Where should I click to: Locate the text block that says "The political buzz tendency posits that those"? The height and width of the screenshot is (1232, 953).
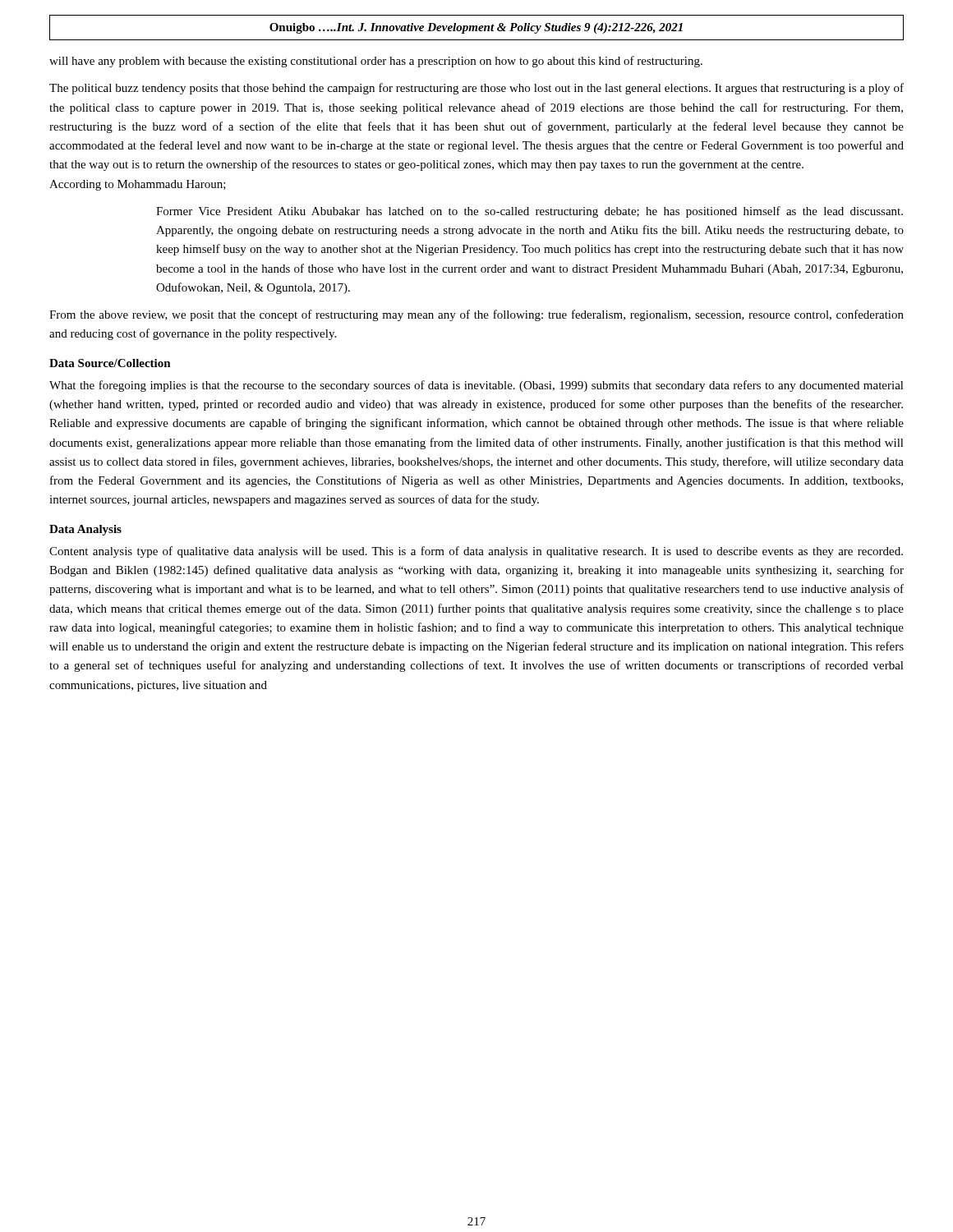tap(476, 136)
